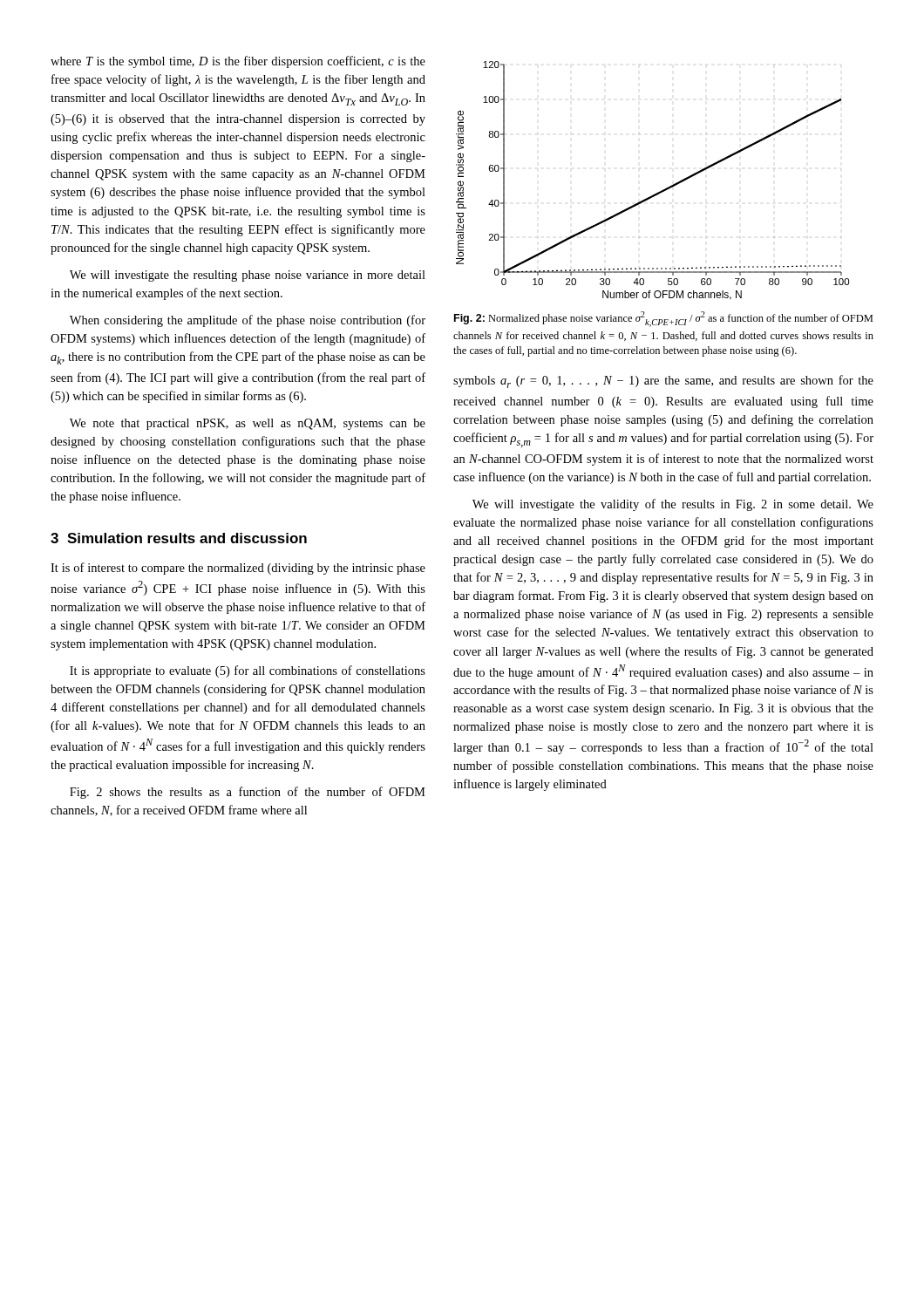Find the caption that reads "Fig. 2: Normalized"
924x1308 pixels.
(x=663, y=334)
